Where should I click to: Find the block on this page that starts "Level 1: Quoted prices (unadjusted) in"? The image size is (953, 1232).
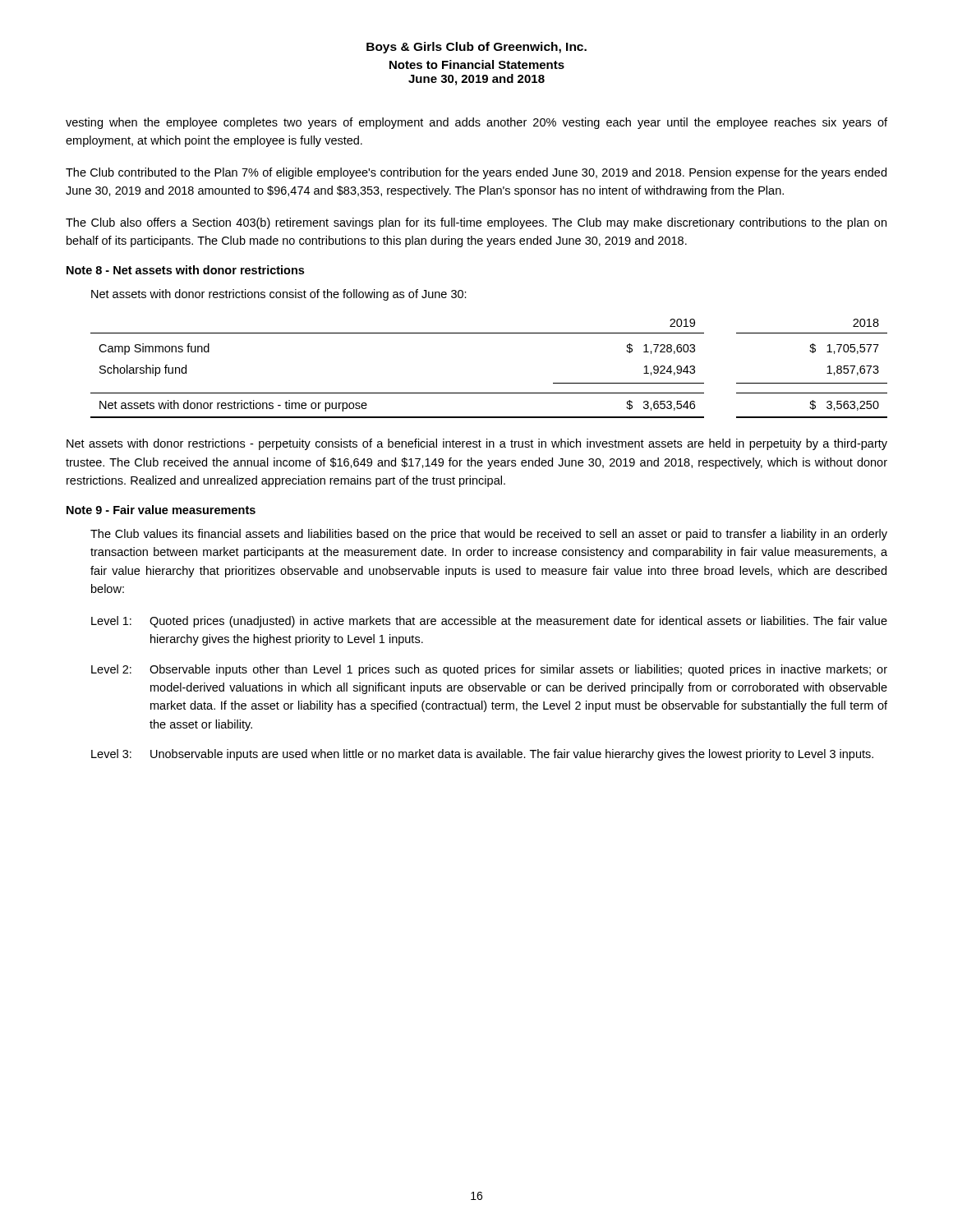click(x=489, y=630)
